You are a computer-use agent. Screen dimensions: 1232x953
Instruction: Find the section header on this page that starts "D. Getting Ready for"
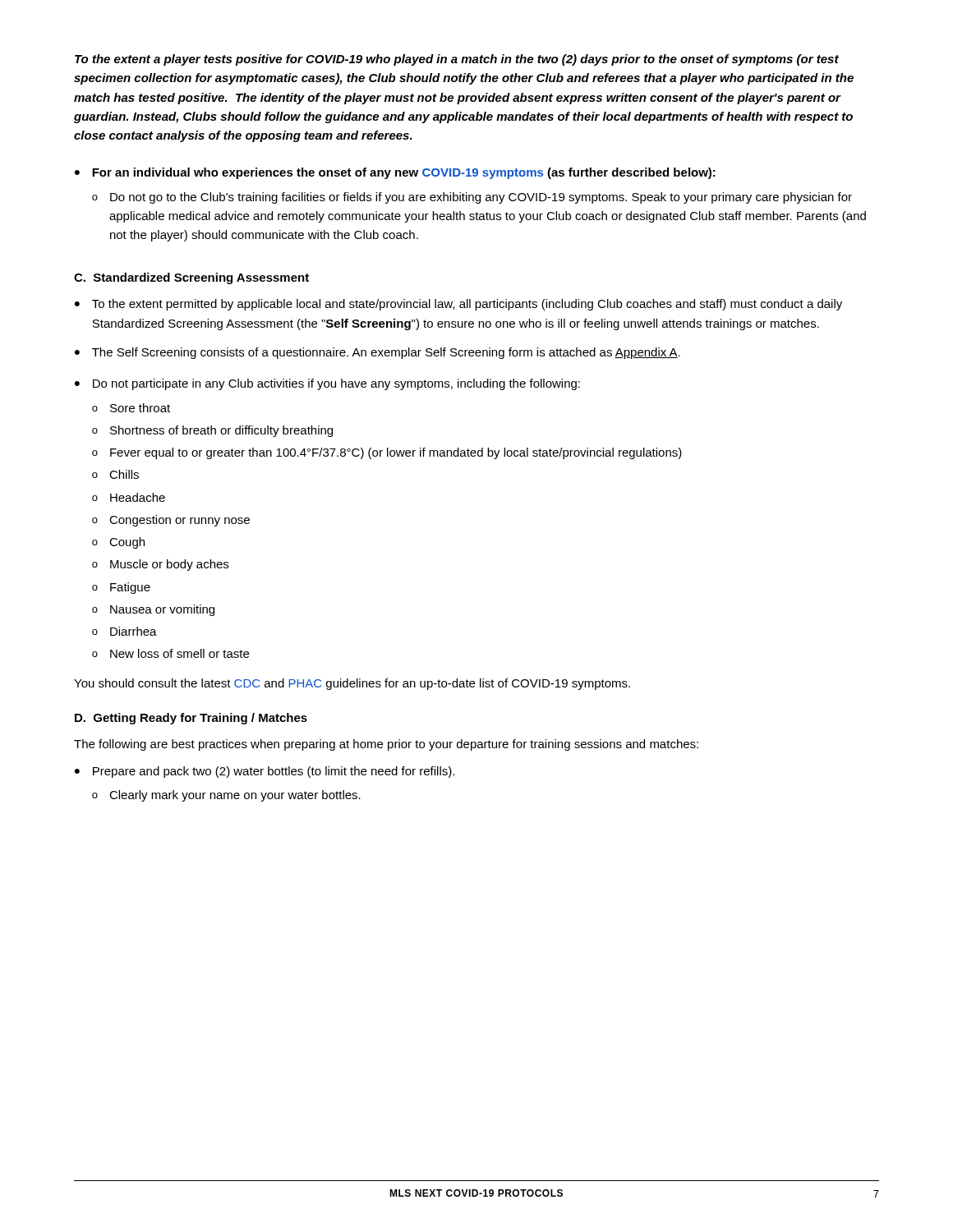pos(191,717)
